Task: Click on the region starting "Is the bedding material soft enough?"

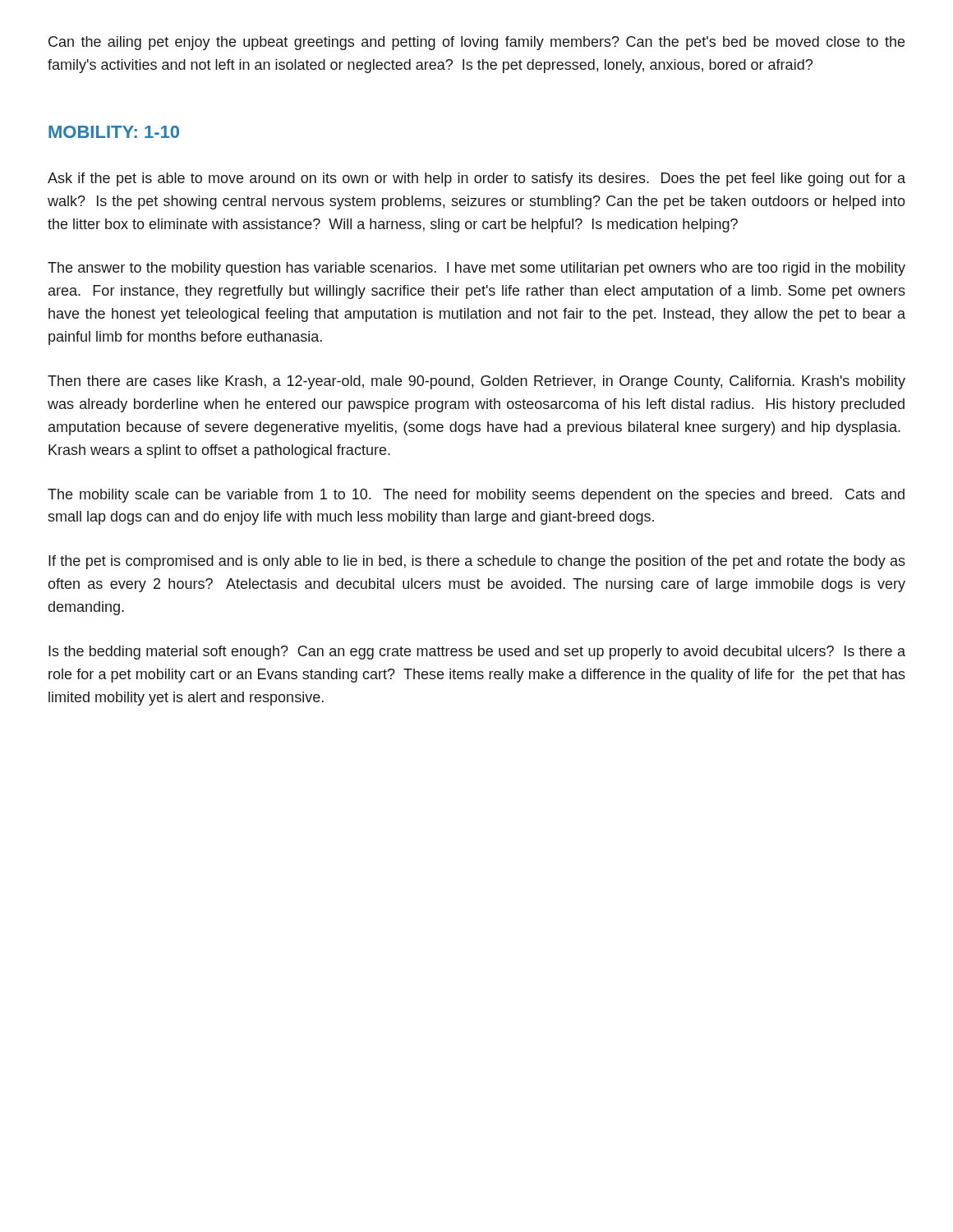Action: 476,674
